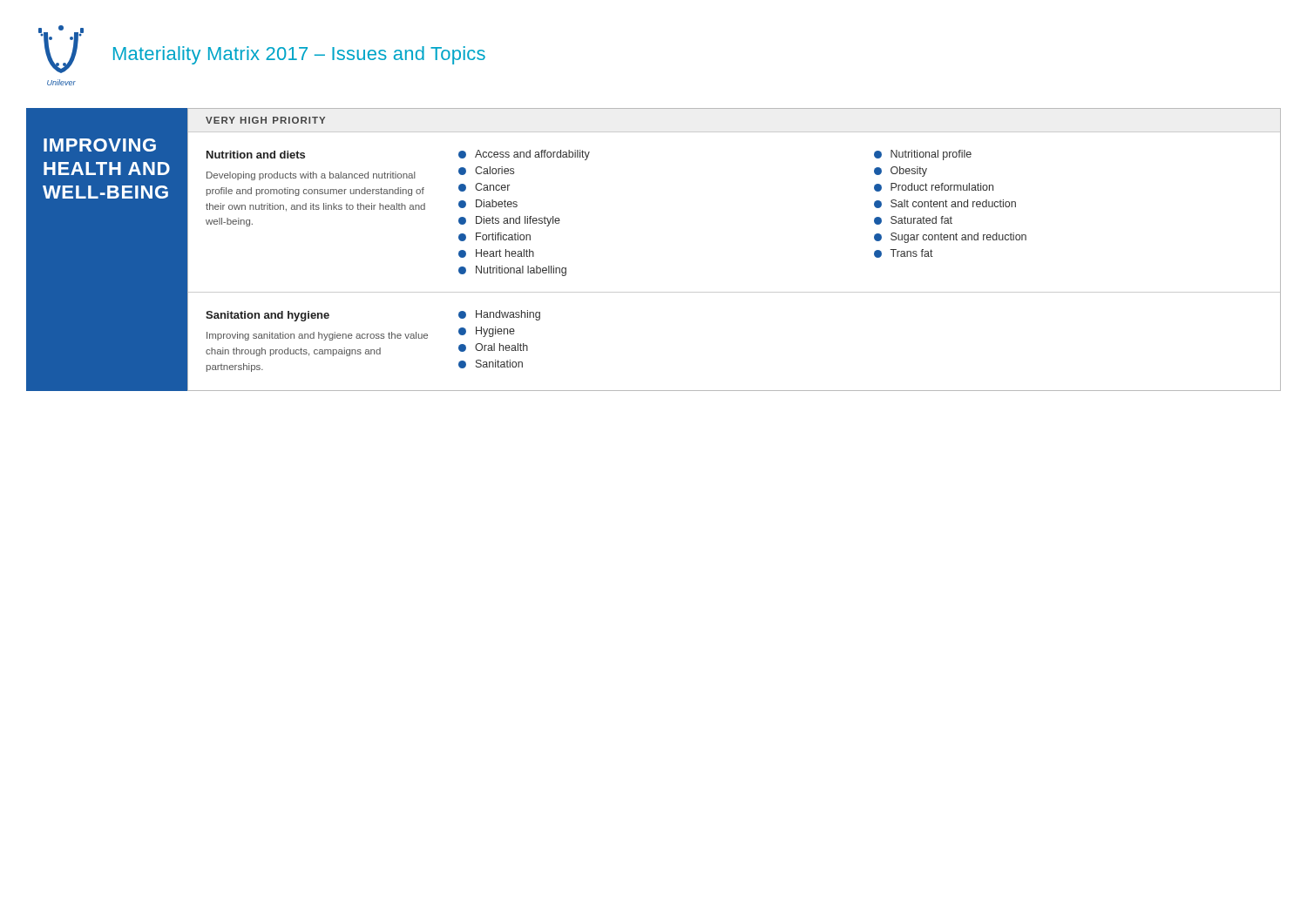Locate the title containing "Materiality Matrix 2017 – Issues and"
This screenshot has height=924, width=1307.
(299, 54)
